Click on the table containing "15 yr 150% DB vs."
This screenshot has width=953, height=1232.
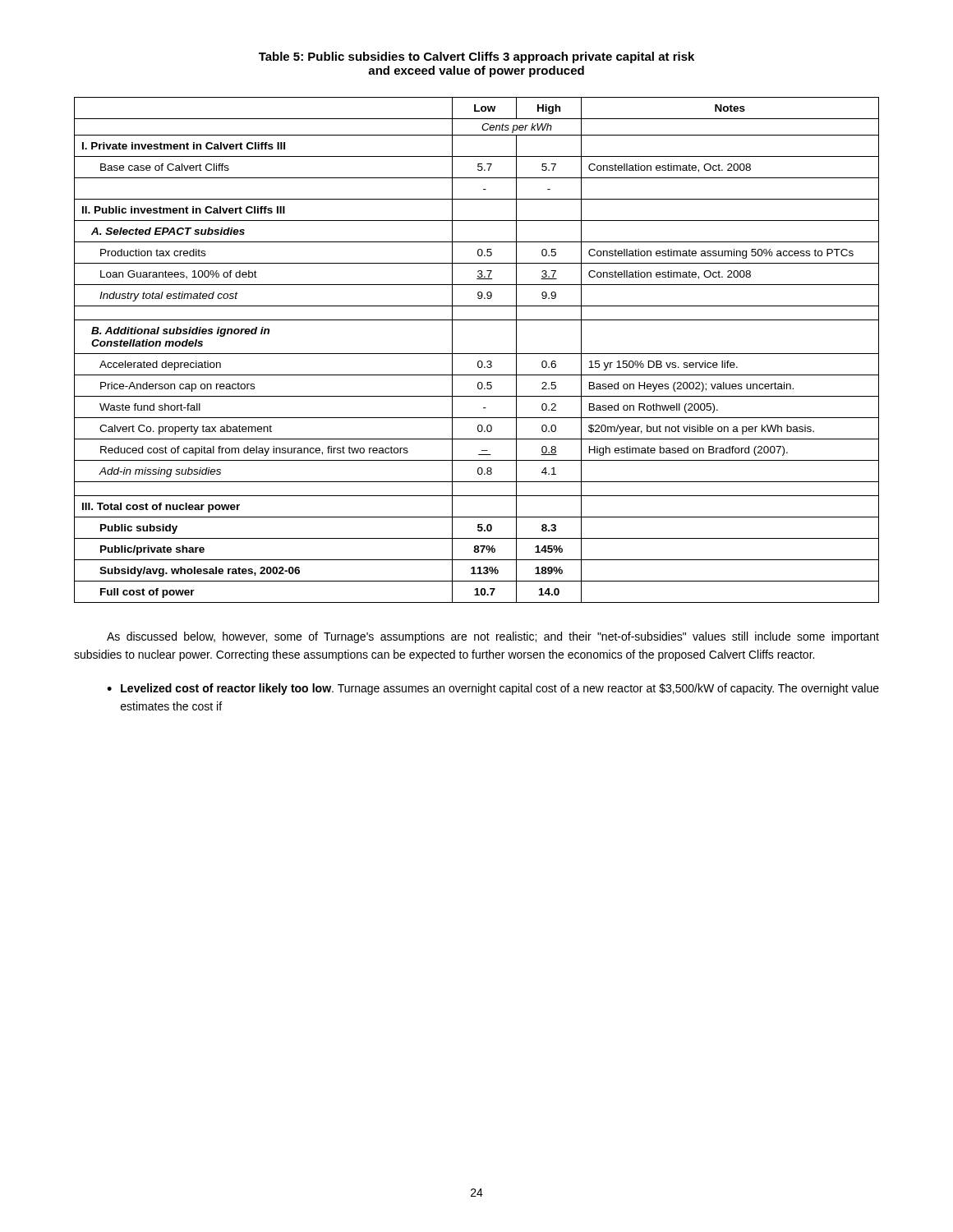click(476, 350)
